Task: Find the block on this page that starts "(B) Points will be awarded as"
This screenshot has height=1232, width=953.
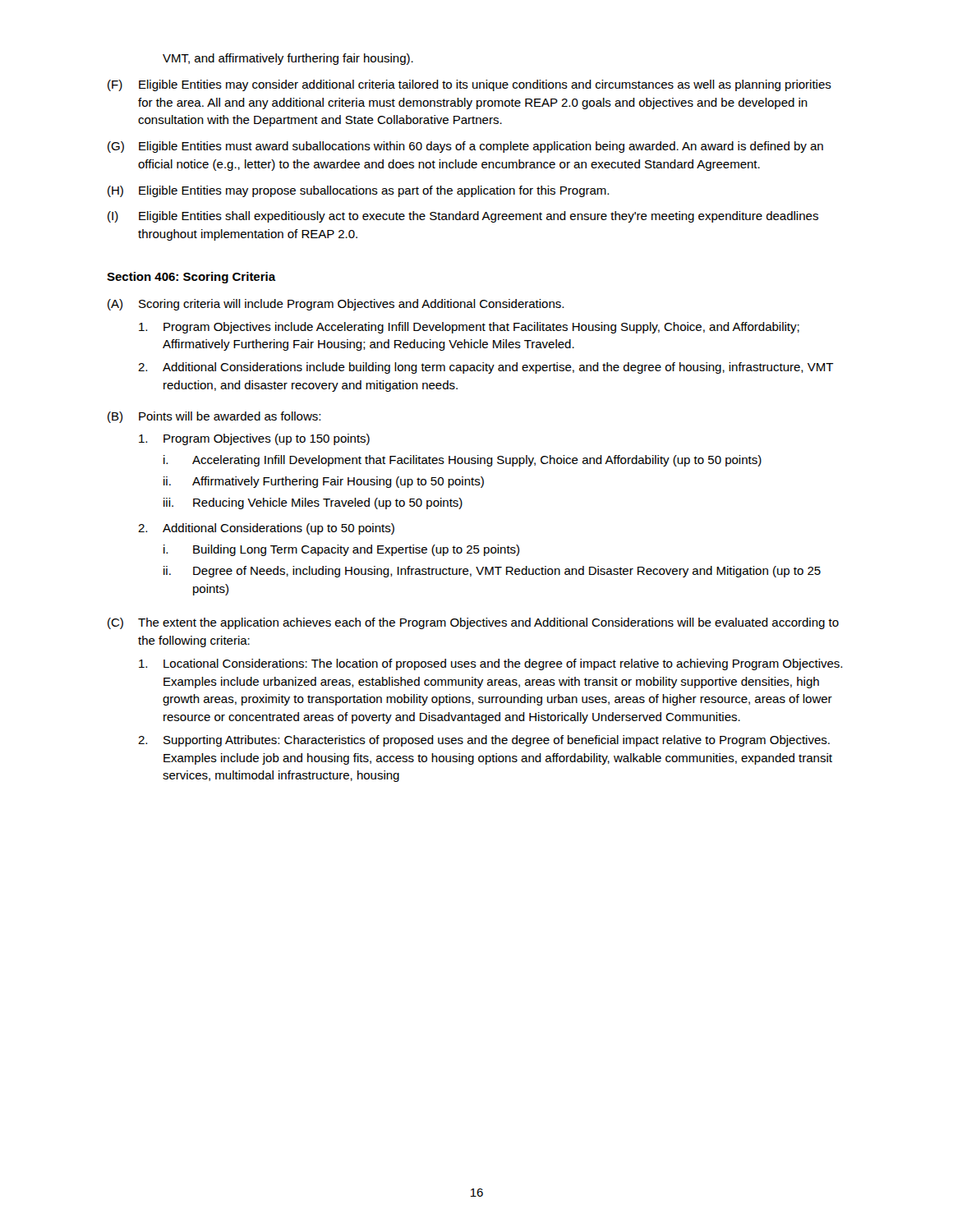Action: point(214,417)
